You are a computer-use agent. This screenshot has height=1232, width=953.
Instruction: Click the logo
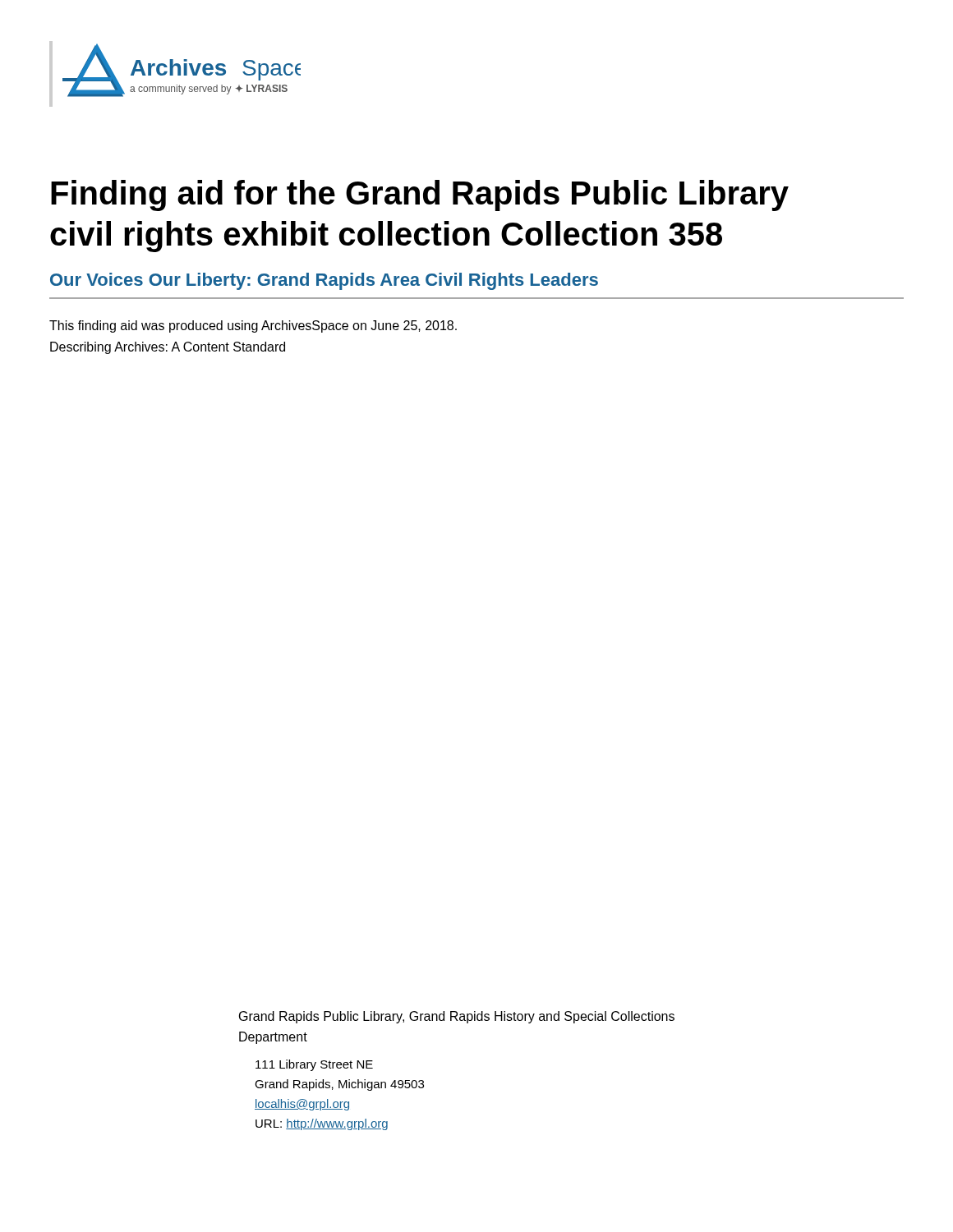(476, 74)
